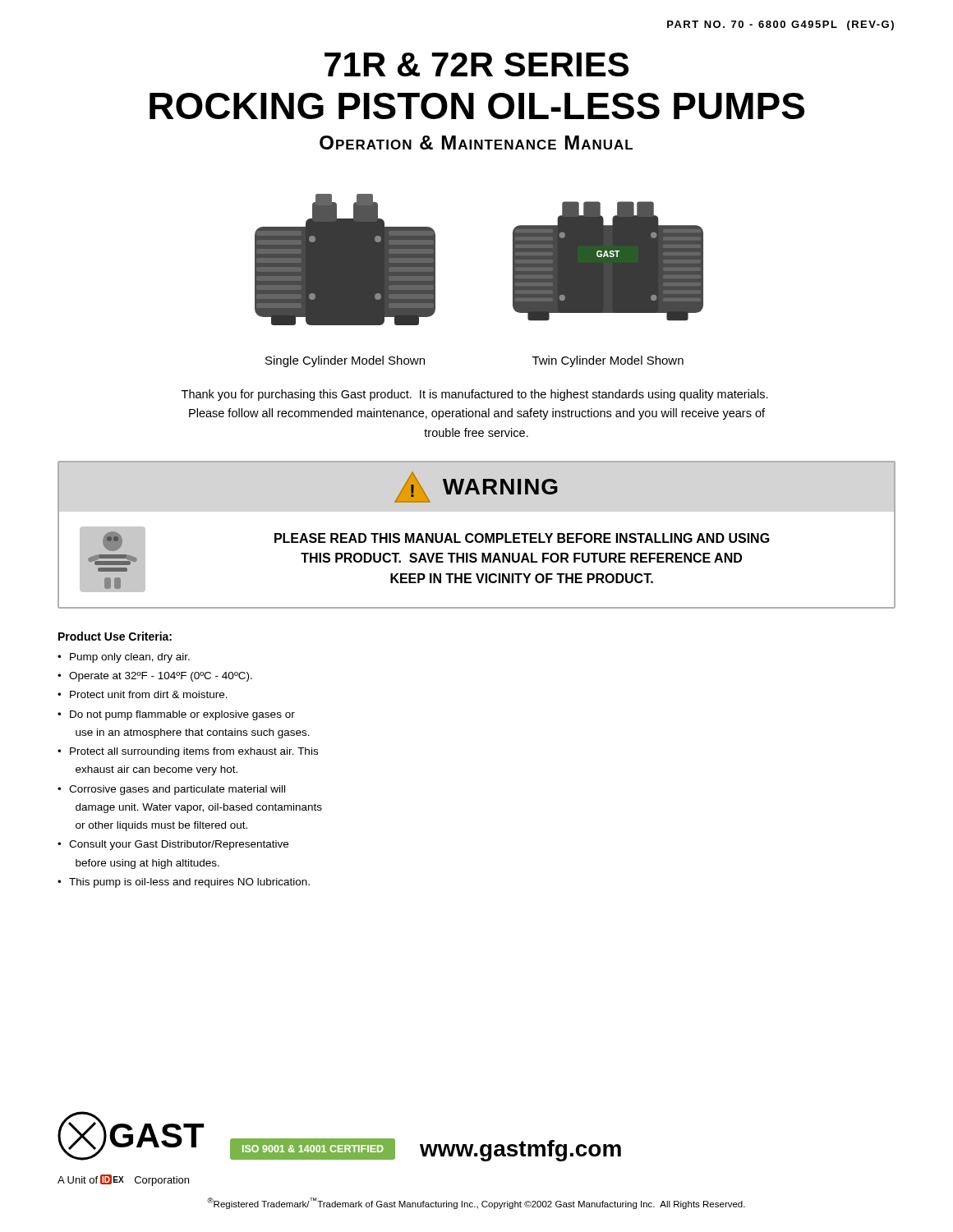Click on the text block that says "ISO 9001 &"
This screenshot has width=953, height=1232.
313,1149
